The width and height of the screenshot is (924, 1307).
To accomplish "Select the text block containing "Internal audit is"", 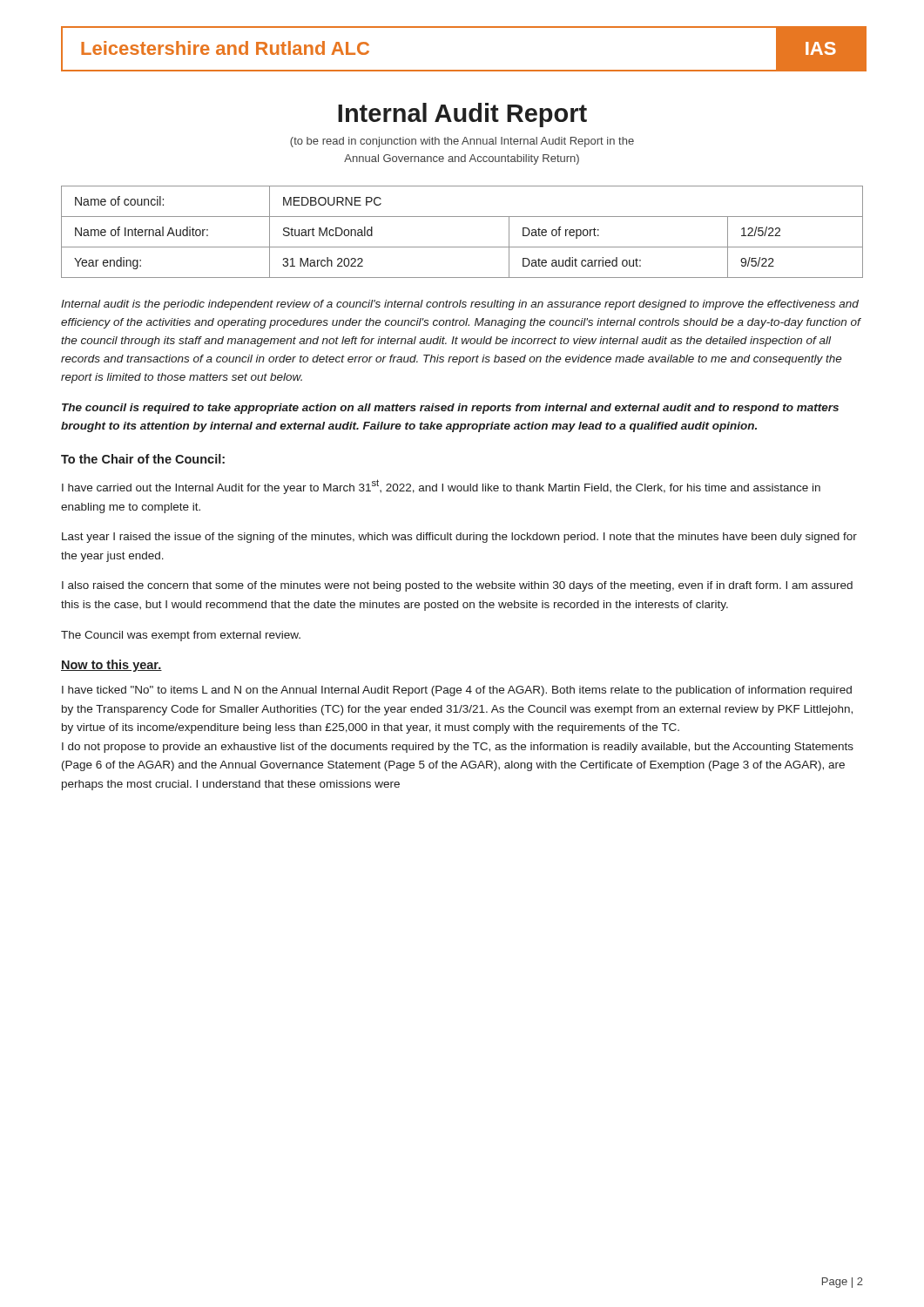I will click(x=461, y=340).
